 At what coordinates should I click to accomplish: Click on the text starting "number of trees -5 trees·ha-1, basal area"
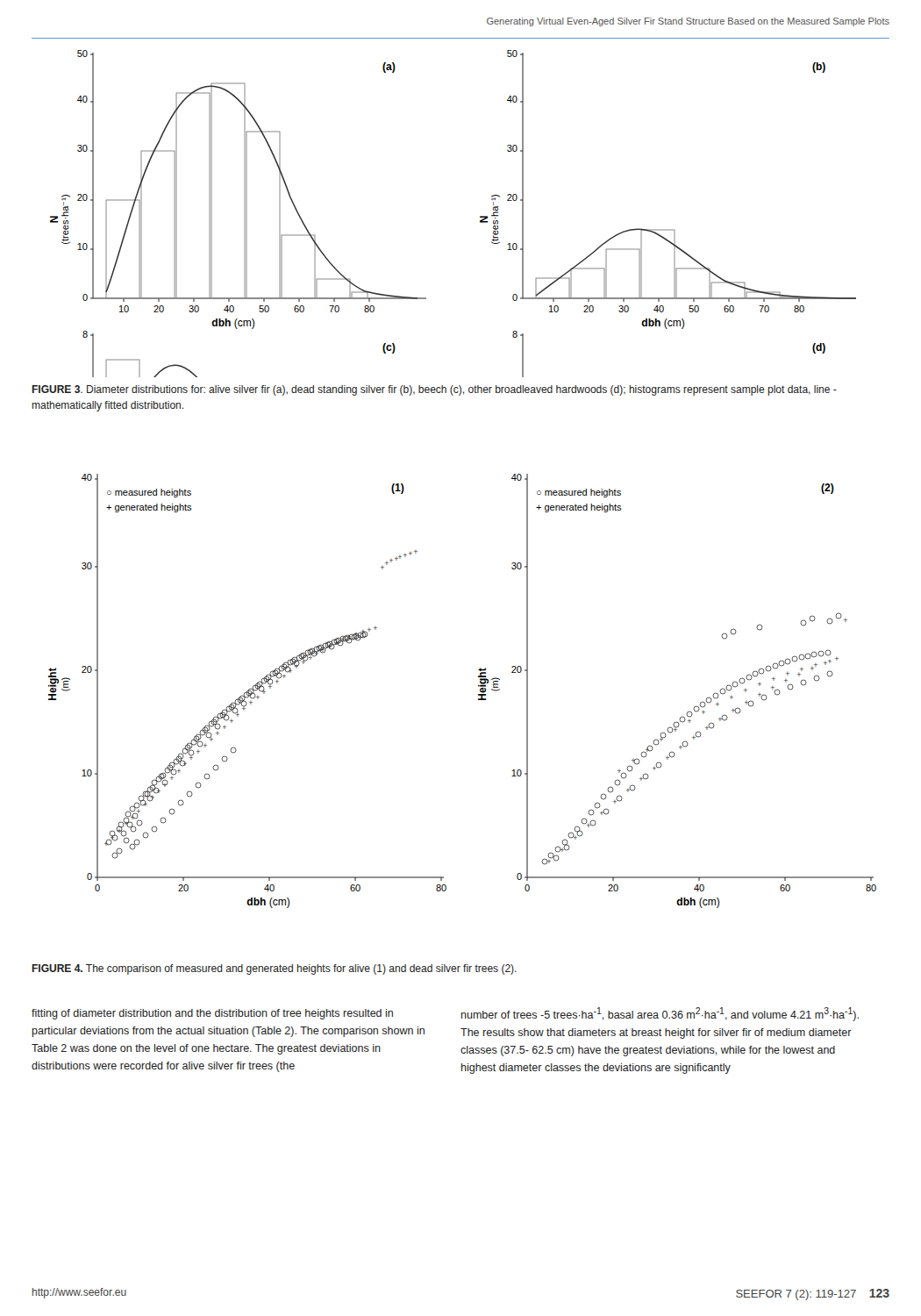click(660, 1040)
